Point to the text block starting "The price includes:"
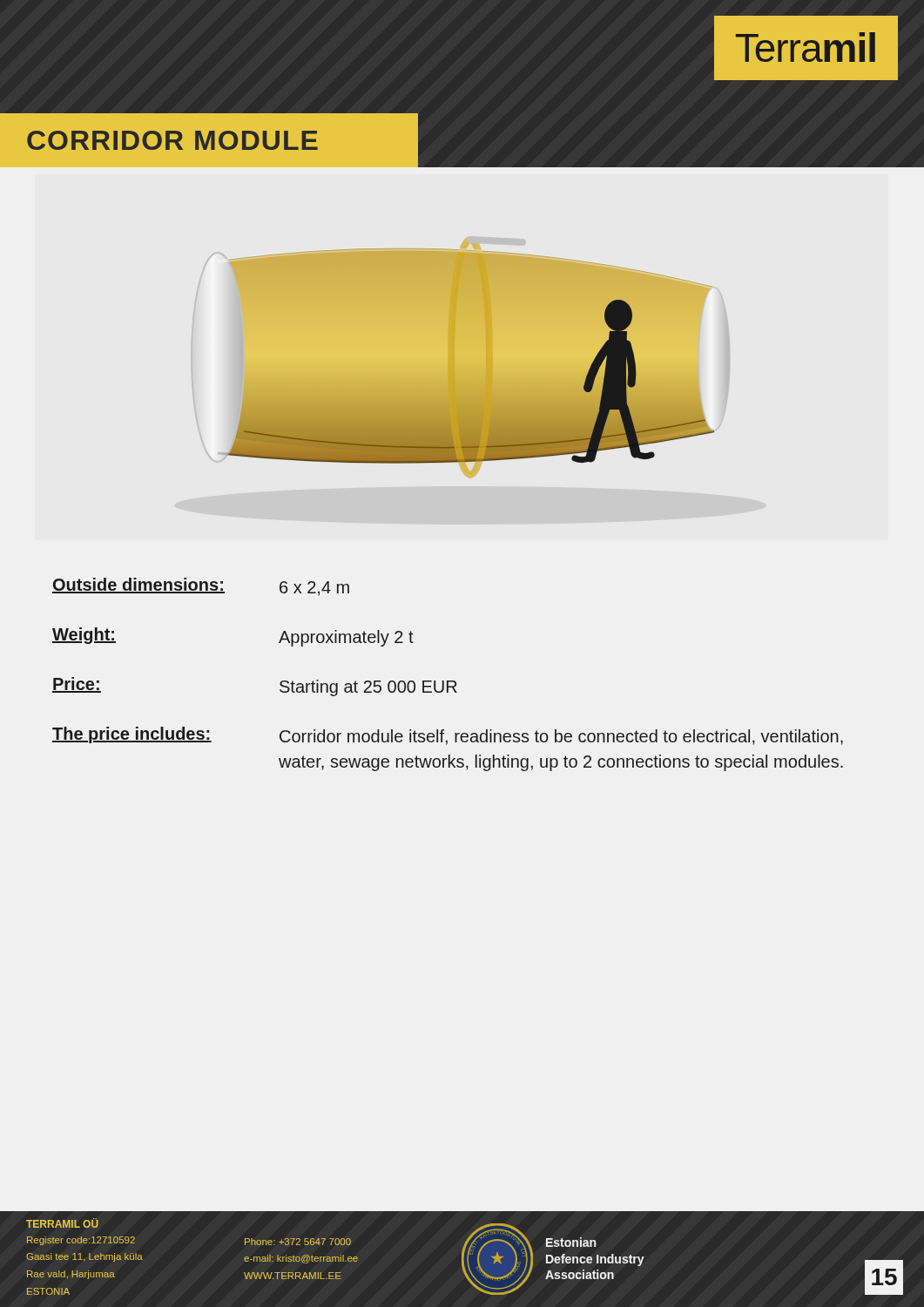The image size is (924, 1307). click(x=462, y=749)
